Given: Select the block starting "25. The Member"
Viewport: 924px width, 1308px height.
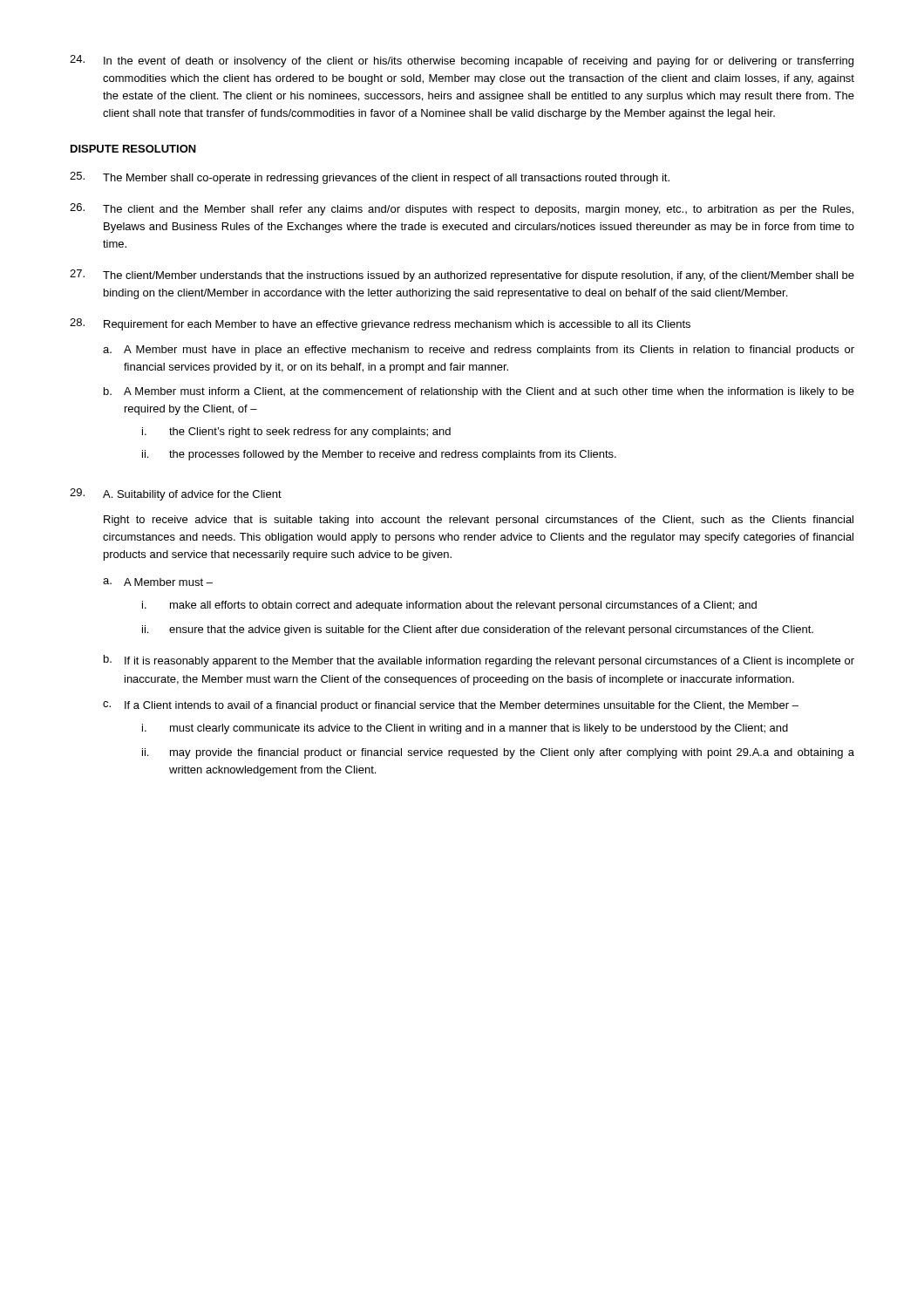Looking at the screenshot, I should pos(462,178).
